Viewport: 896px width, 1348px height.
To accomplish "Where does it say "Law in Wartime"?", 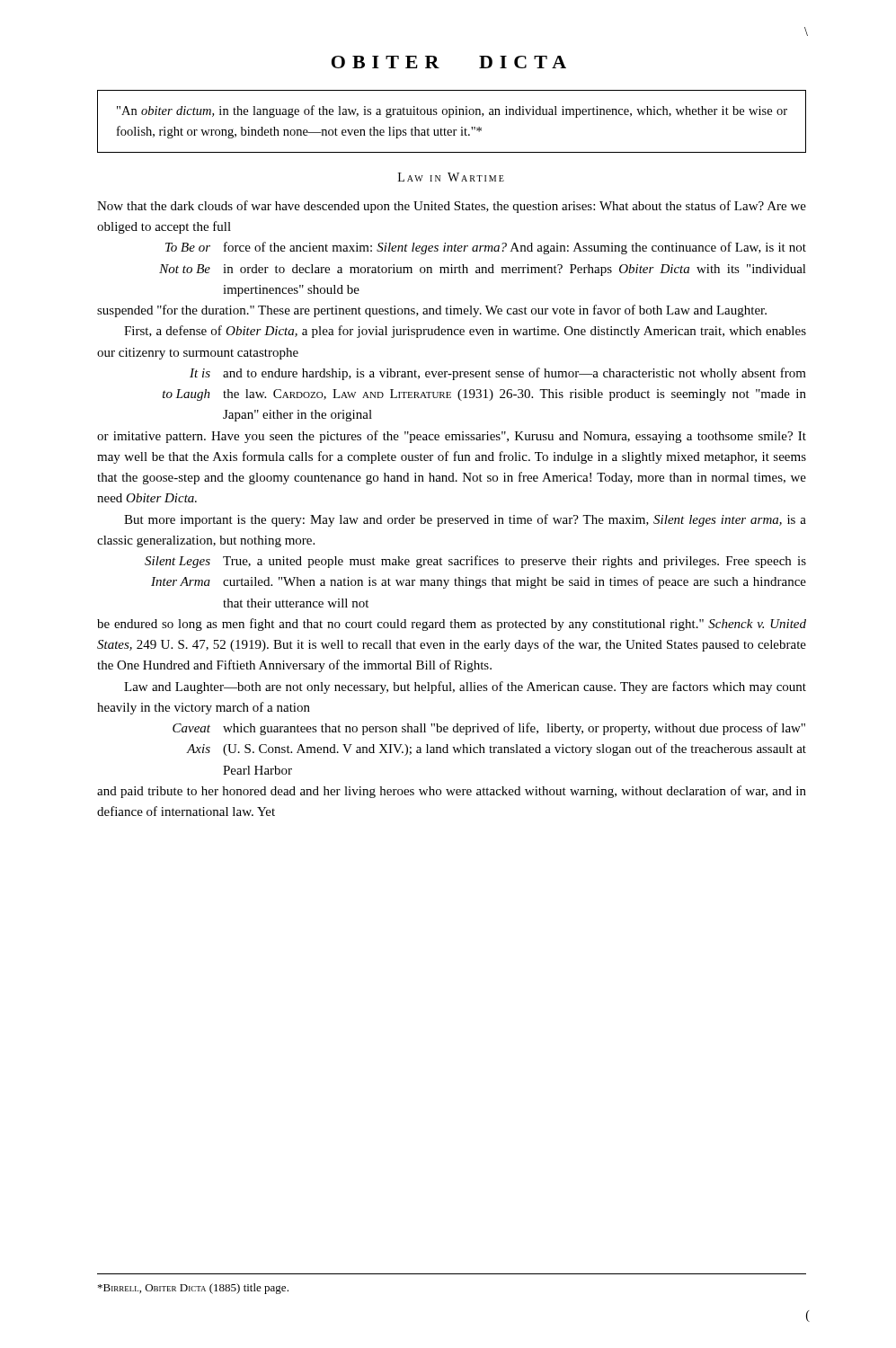I will coord(452,177).
